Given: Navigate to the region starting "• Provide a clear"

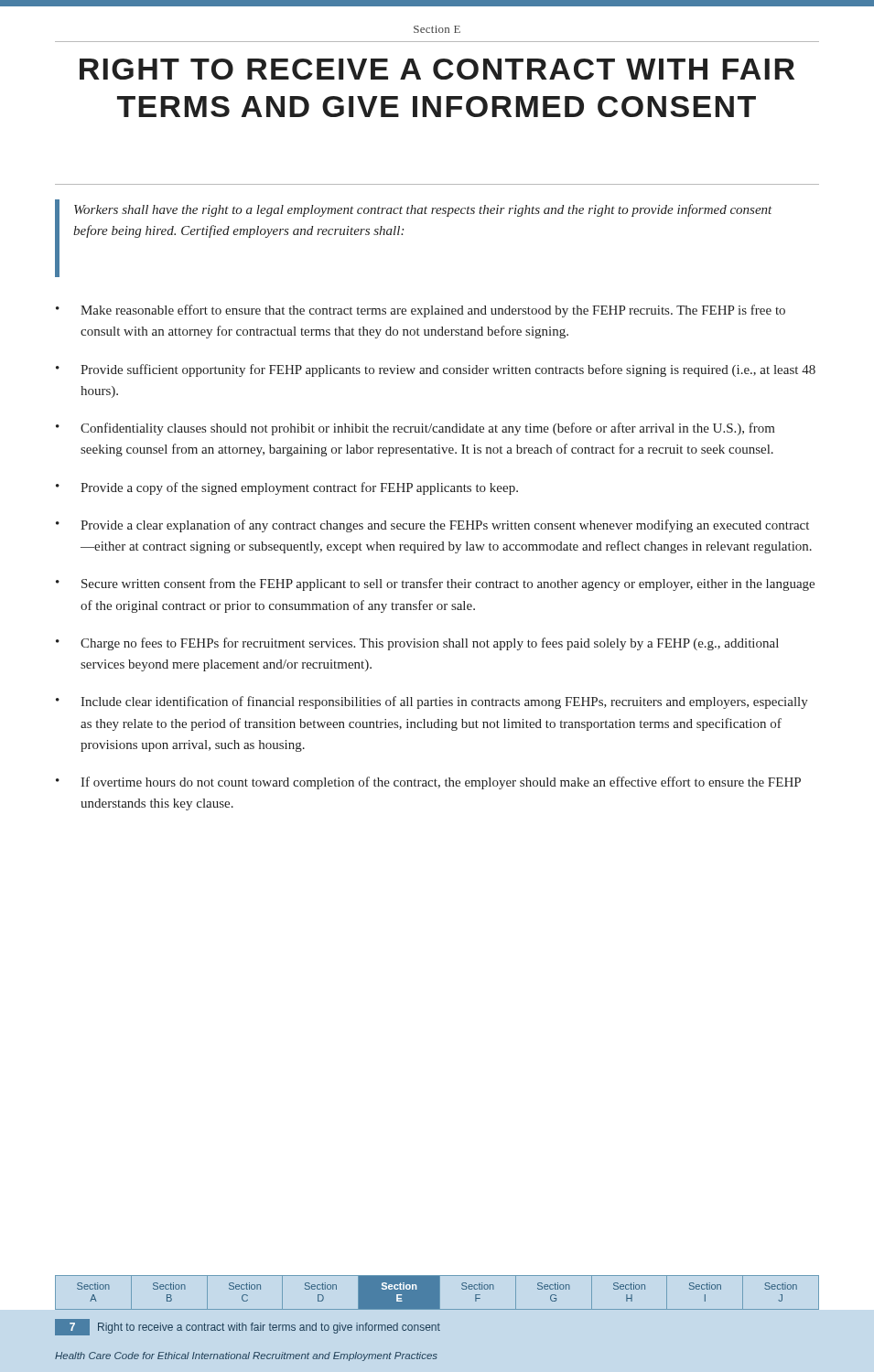Looking at the screenshot, I should (437, 536).
